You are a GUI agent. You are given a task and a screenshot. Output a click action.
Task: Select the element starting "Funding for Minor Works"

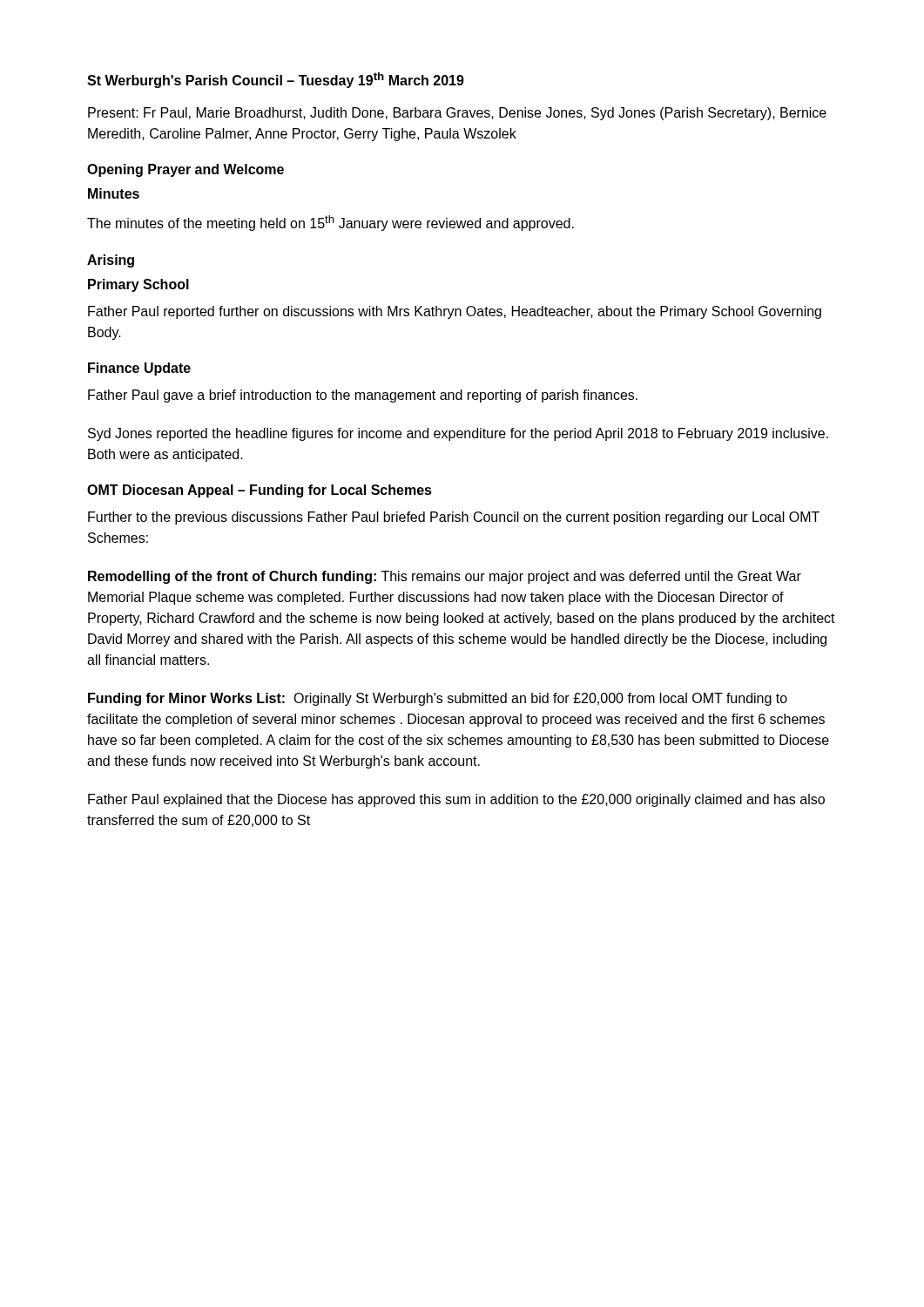[x=458, y=729]
